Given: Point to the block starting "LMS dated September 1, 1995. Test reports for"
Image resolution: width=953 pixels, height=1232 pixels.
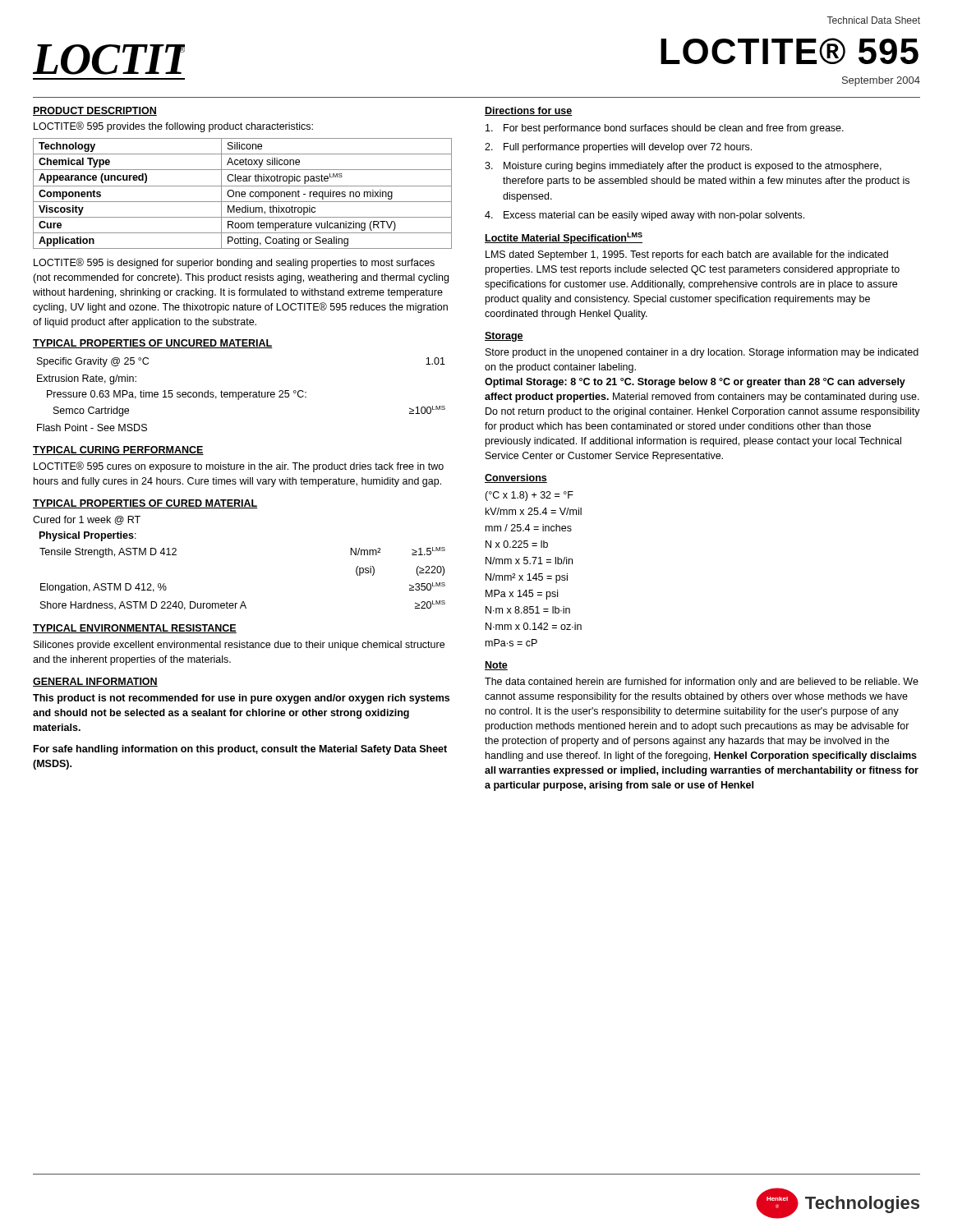Looking at the screenshot, I should coord(692,284).
